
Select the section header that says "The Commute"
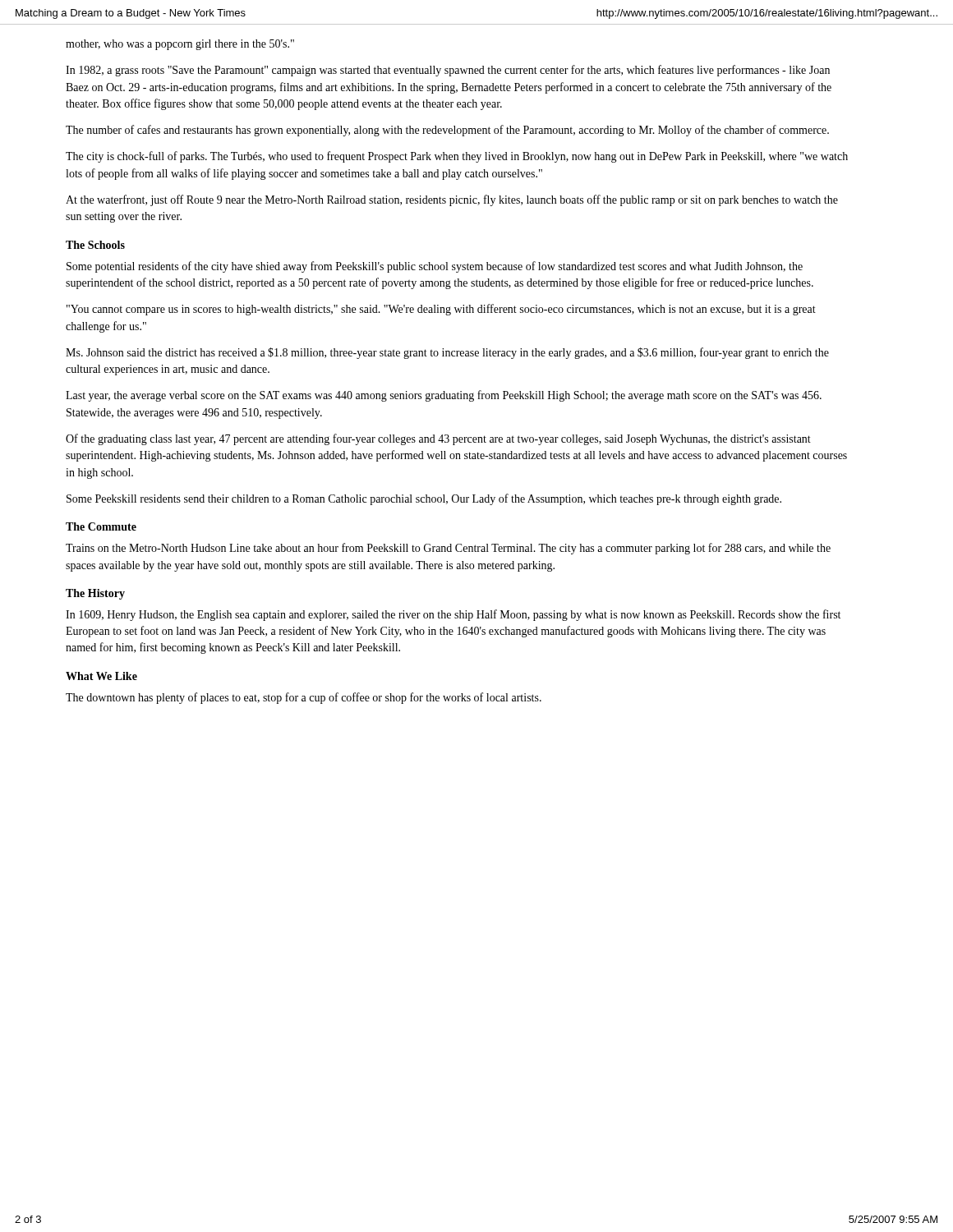(x=101, y=527)
